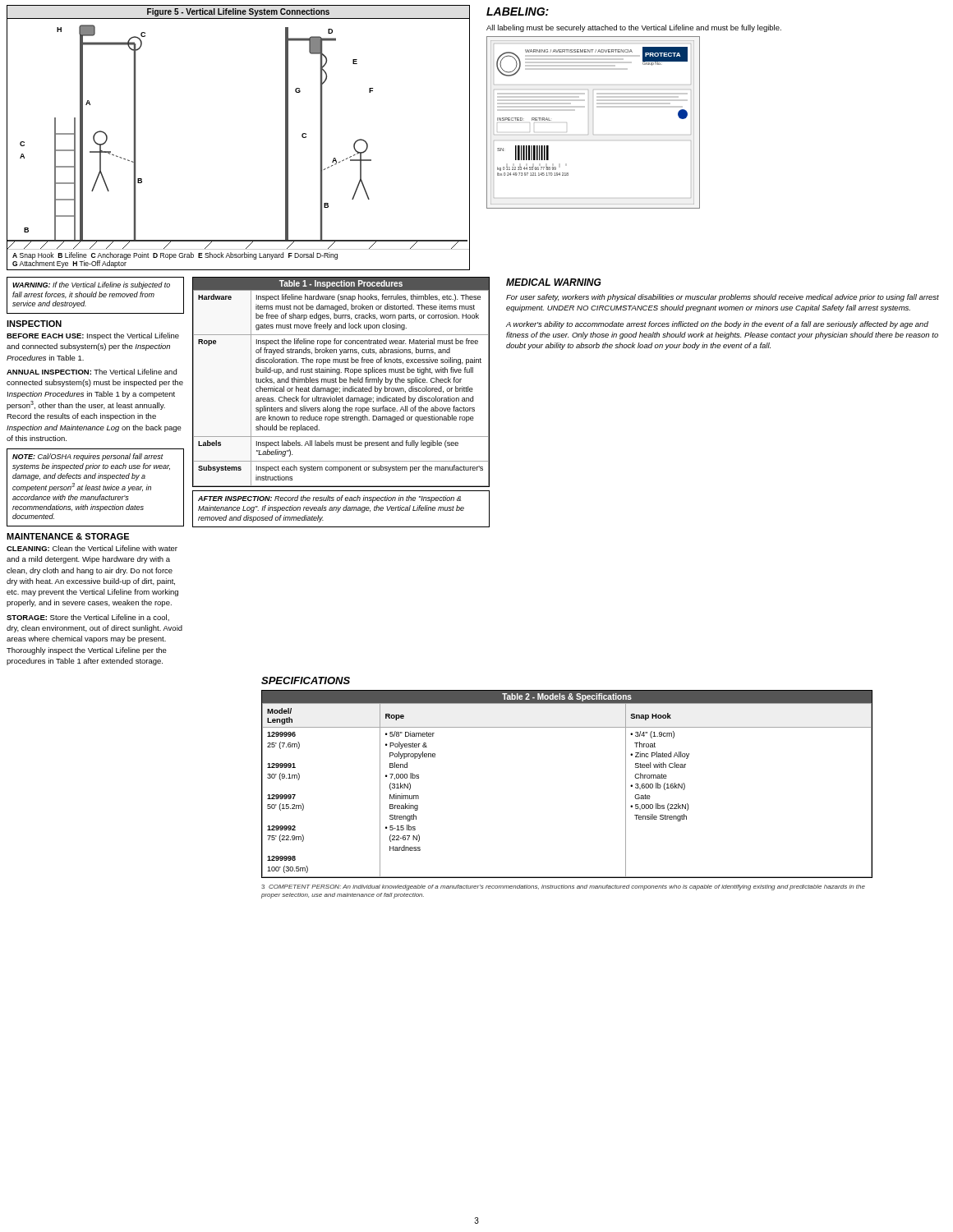Click on the passage starting "3 COMPETENT PERSON: An individual knowledgeable of"
The image size is (953, 1232).
coord(563,891)
